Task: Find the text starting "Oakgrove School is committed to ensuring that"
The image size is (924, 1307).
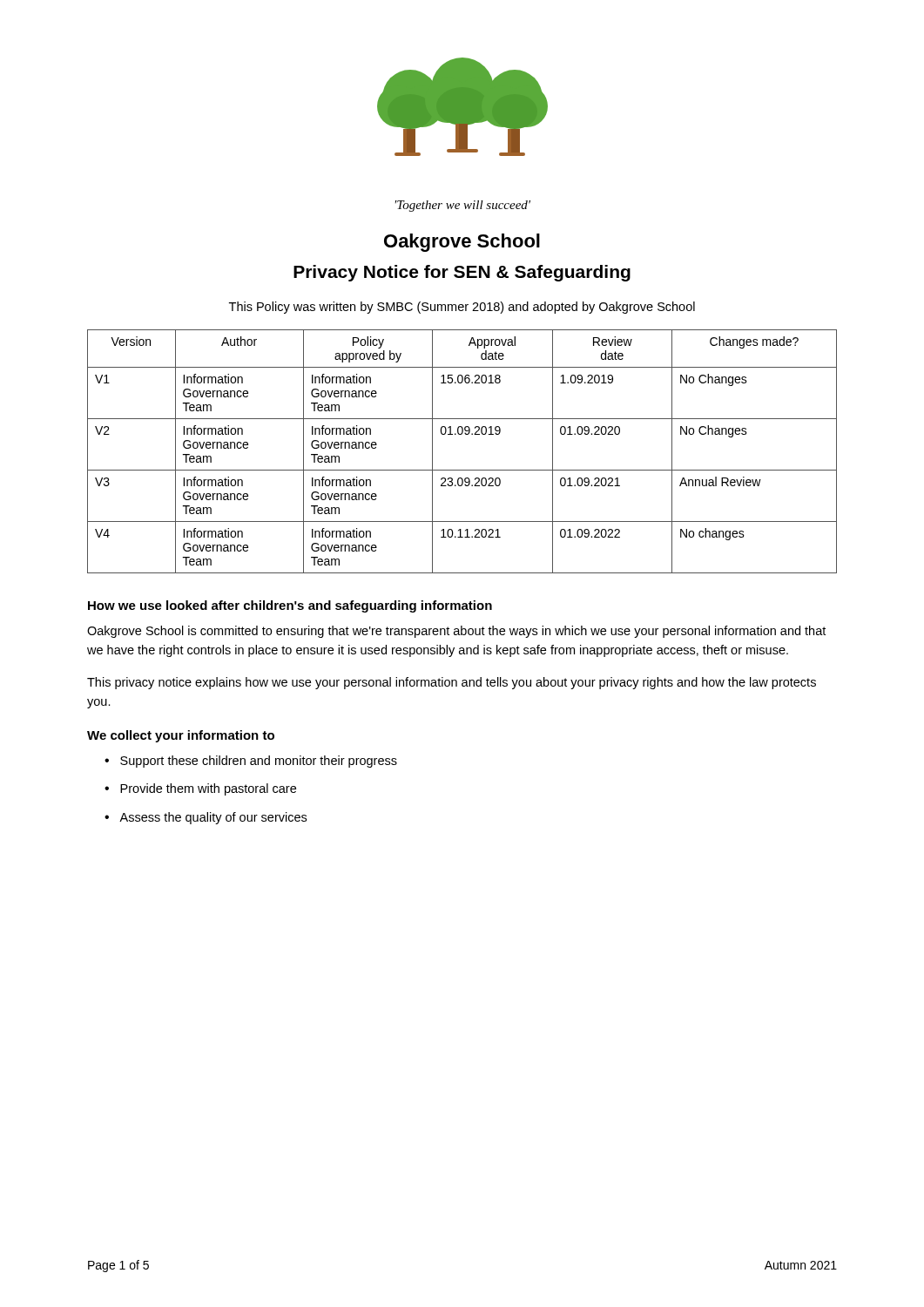Action: tap(456, 641)
